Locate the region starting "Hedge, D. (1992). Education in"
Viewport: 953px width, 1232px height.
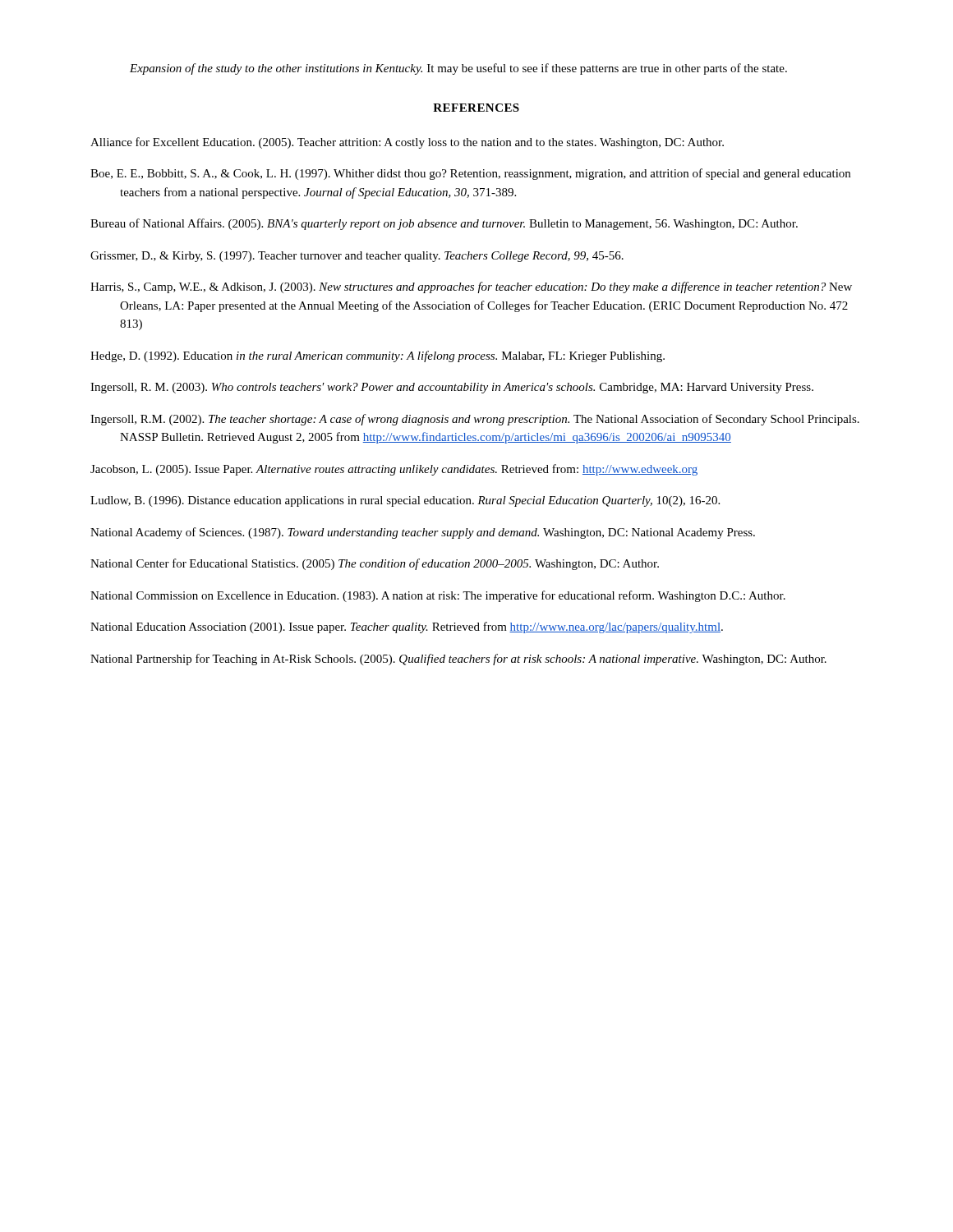pyautogui.click(x=378, y=355)
